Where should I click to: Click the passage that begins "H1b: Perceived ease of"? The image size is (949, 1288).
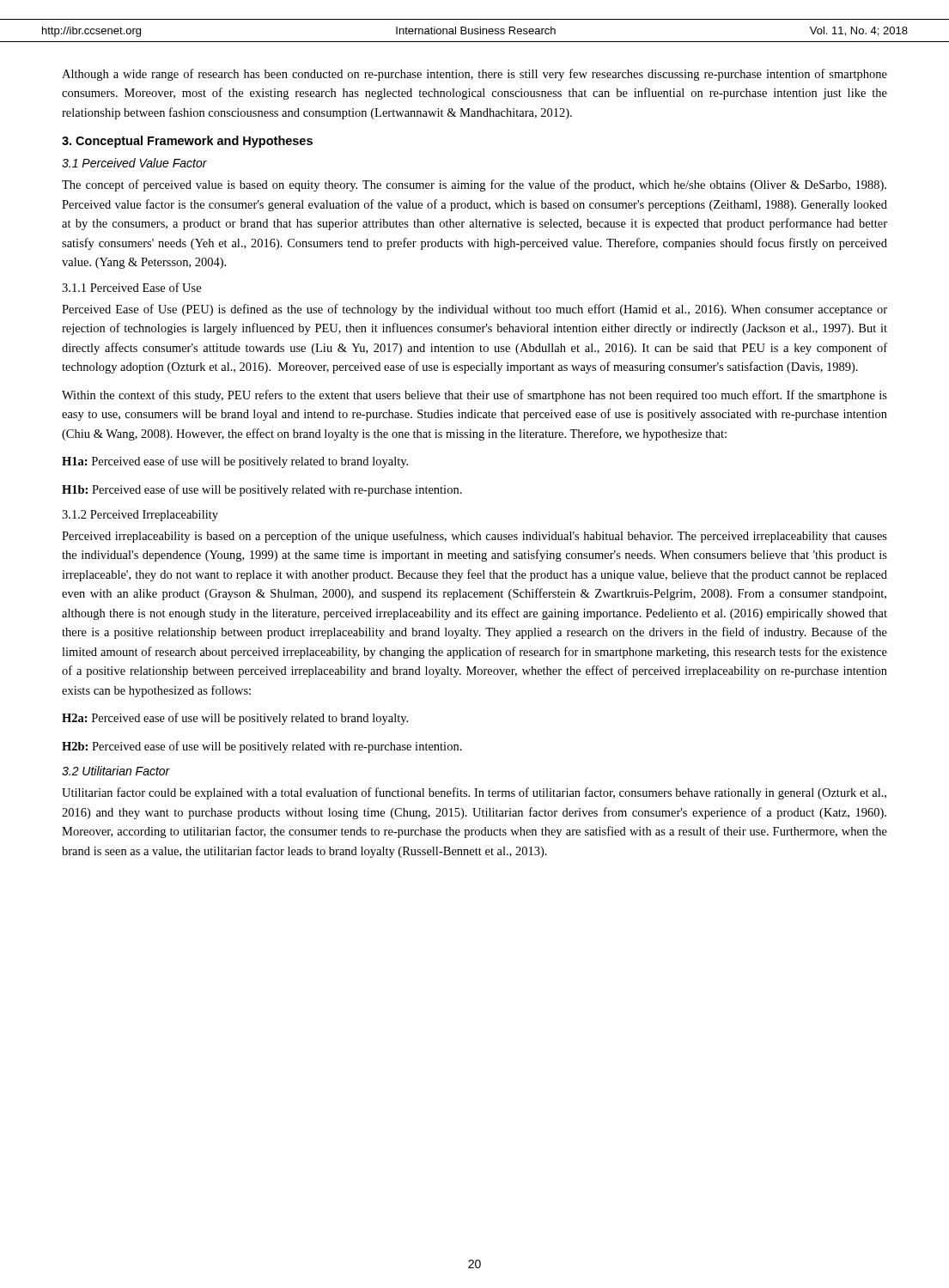(x=262, y=490)
